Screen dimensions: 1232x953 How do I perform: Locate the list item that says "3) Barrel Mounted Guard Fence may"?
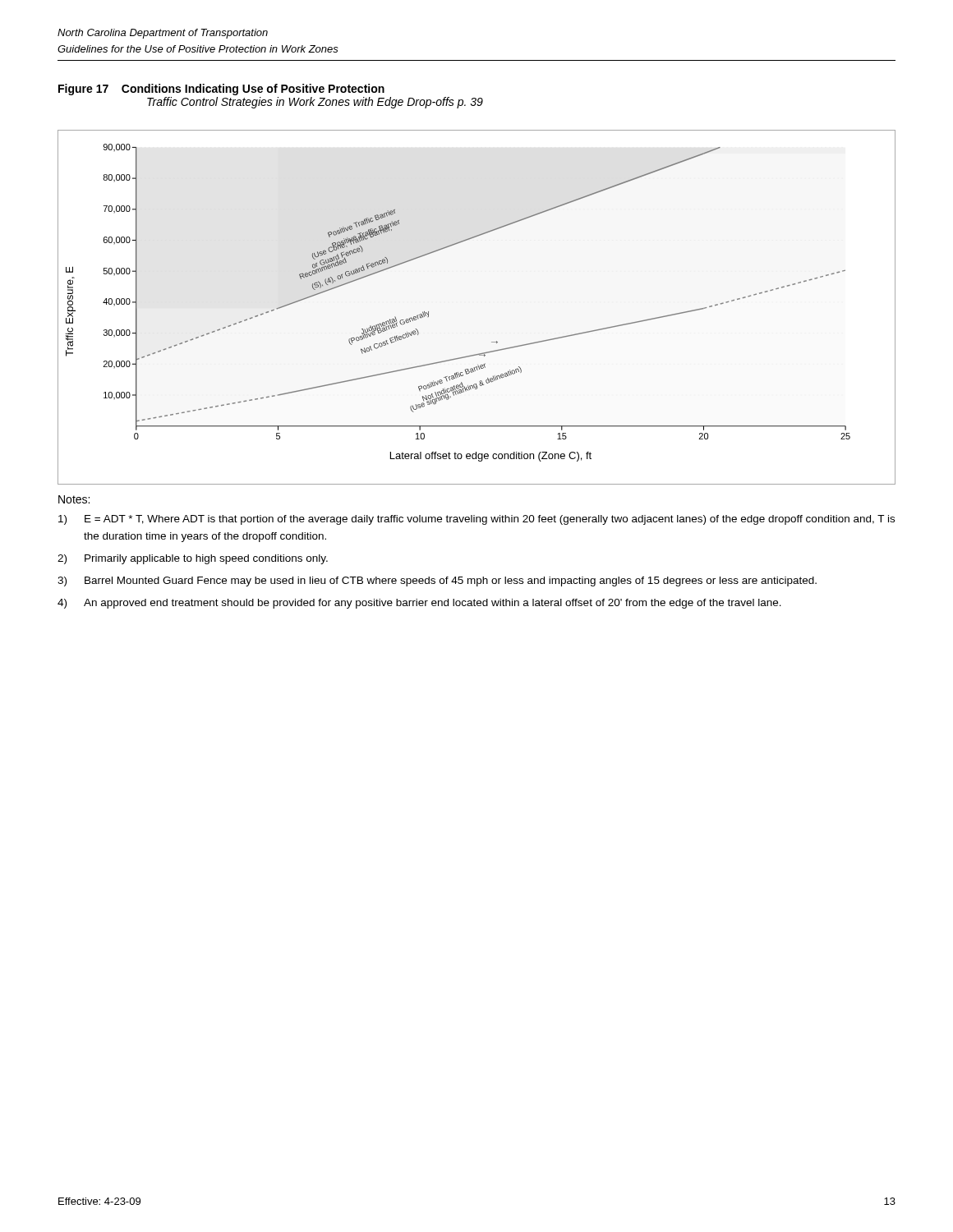(x=437, y=581)
